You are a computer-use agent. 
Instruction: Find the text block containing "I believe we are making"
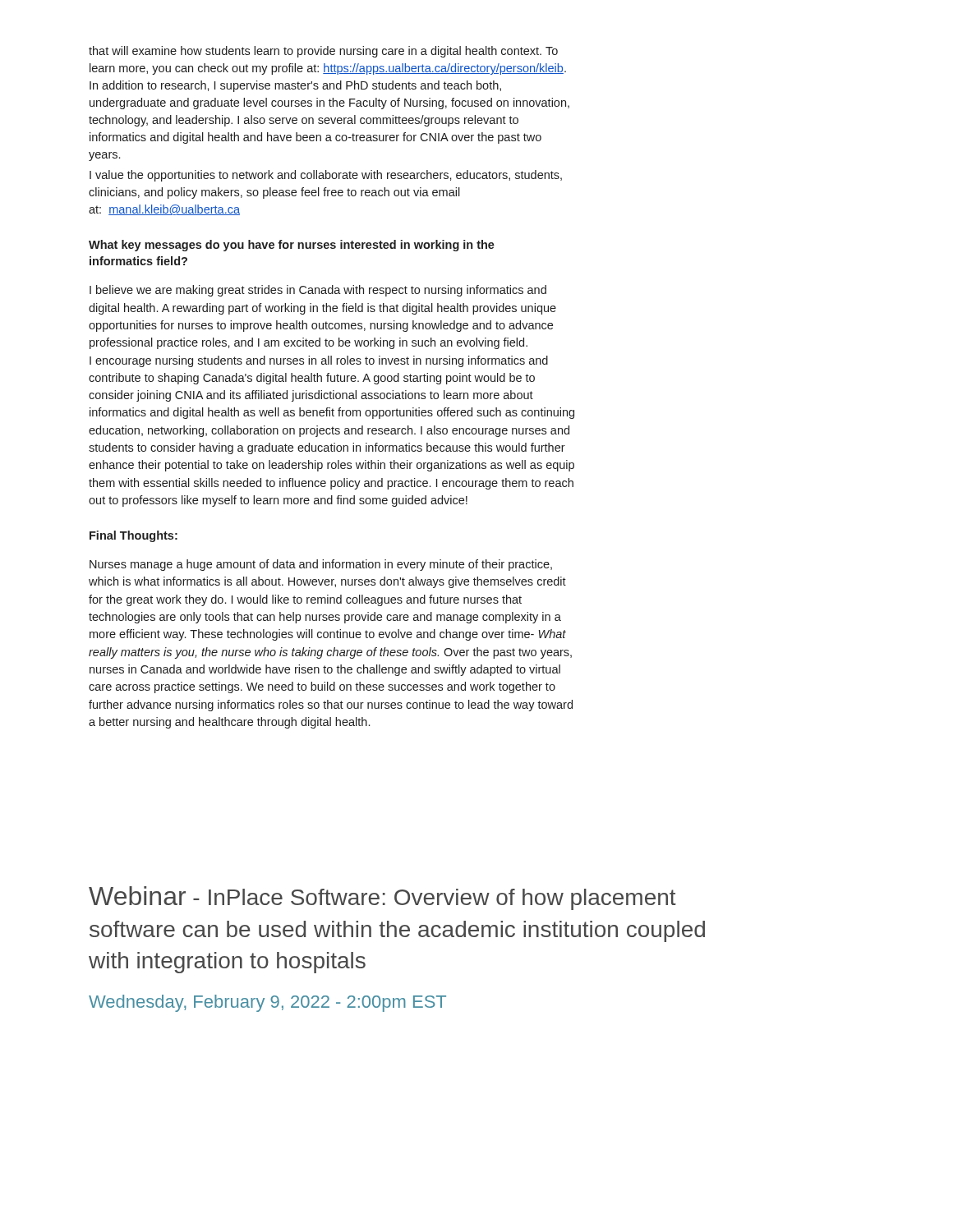pos(476,396)
